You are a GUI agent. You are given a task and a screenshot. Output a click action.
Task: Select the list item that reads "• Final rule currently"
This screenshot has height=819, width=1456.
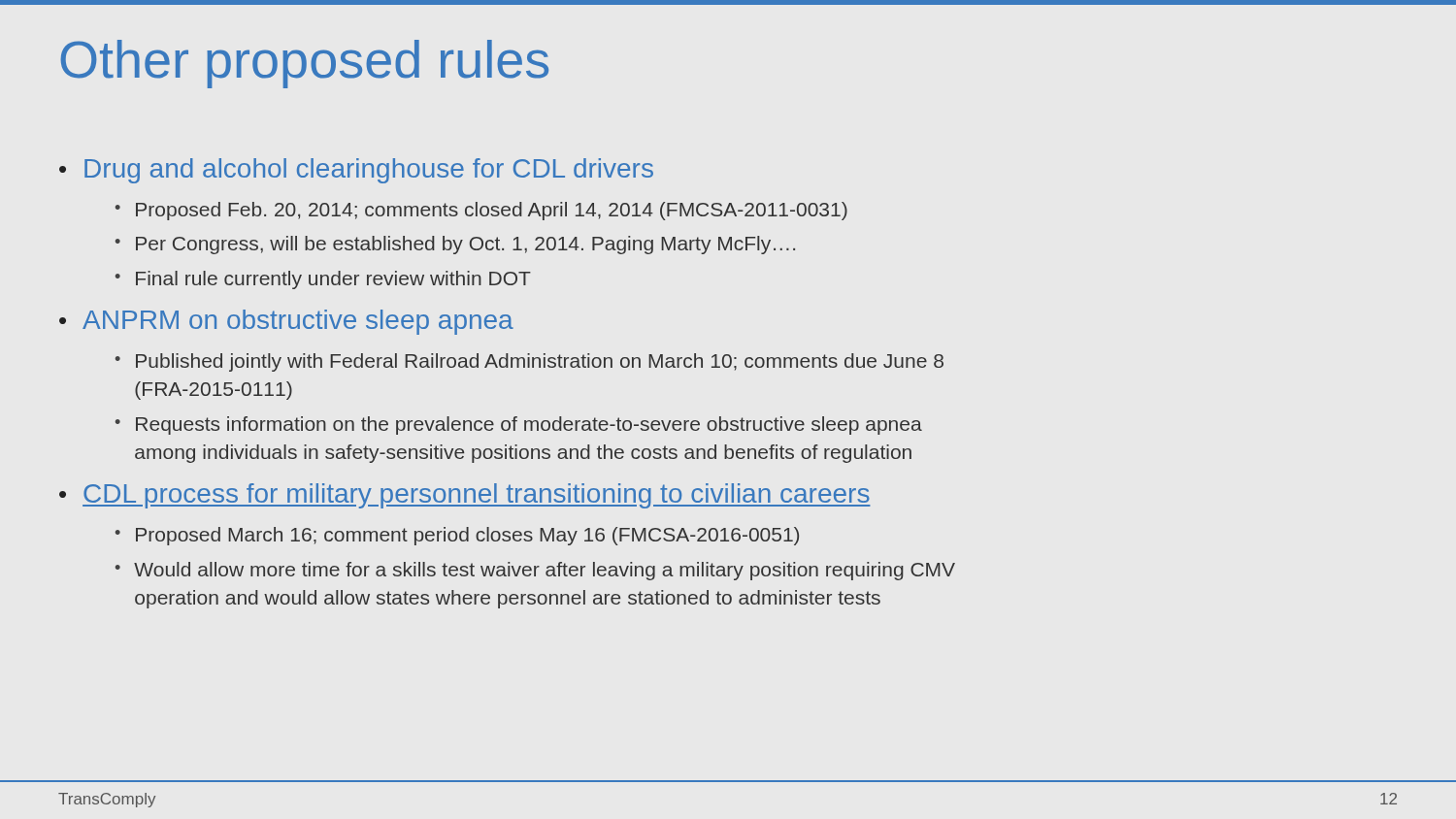point(323,278)
